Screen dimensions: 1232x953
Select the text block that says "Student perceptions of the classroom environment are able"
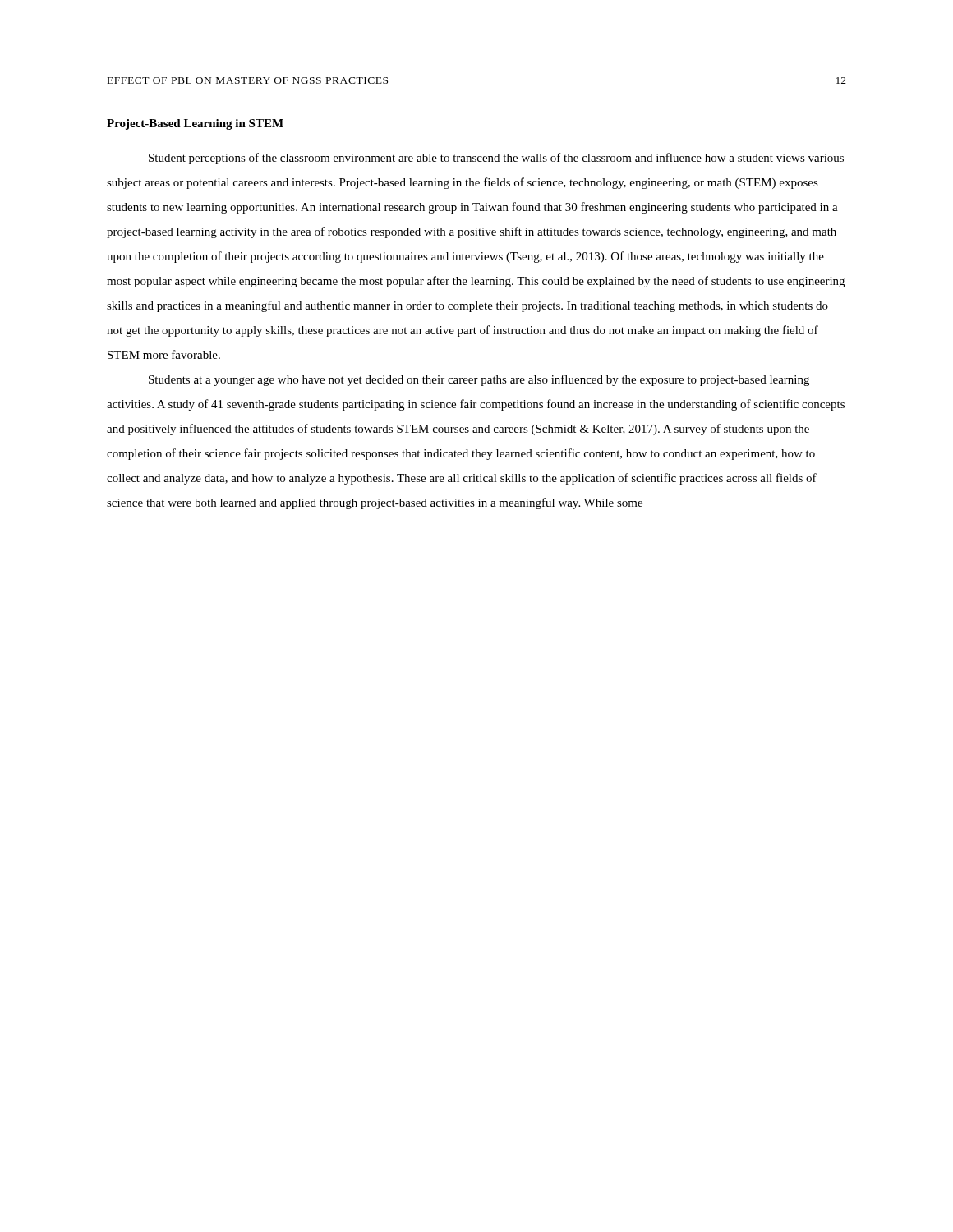[476, 256]
